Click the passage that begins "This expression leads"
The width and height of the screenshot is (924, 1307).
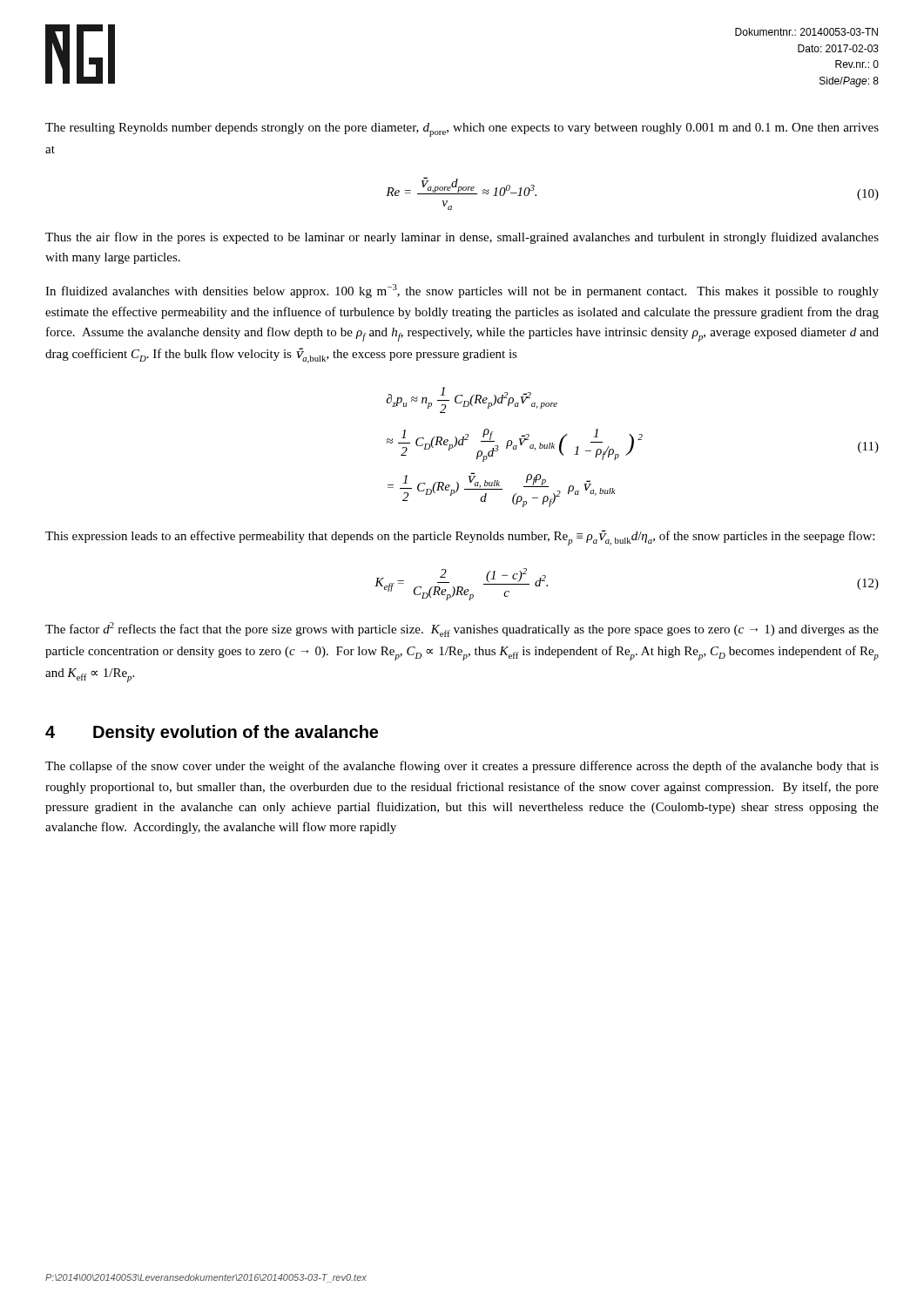(460, 538)
